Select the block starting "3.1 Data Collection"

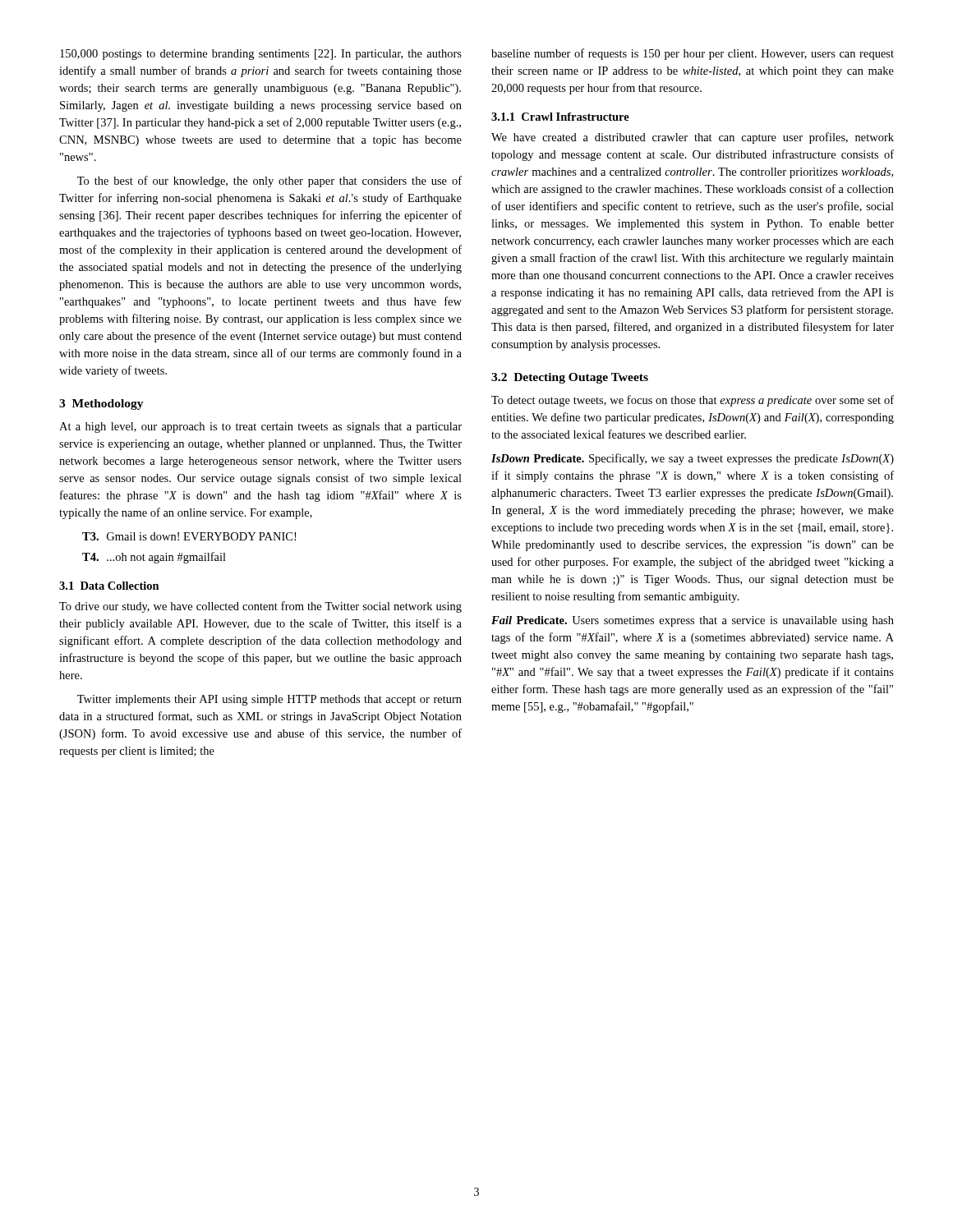click(x=109, y=586)
